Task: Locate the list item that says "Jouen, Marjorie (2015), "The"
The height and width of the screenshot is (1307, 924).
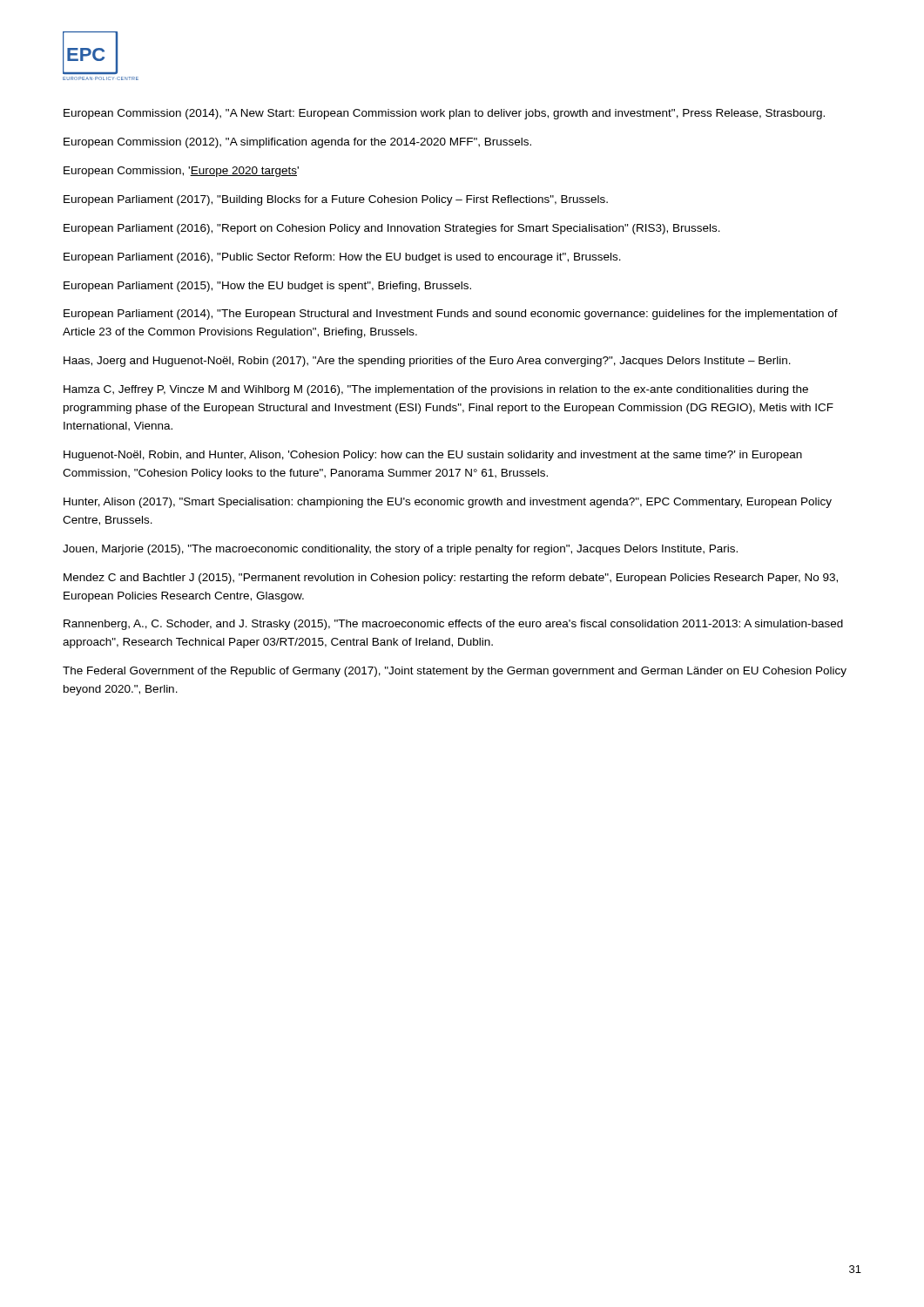Action: point(401,548)
